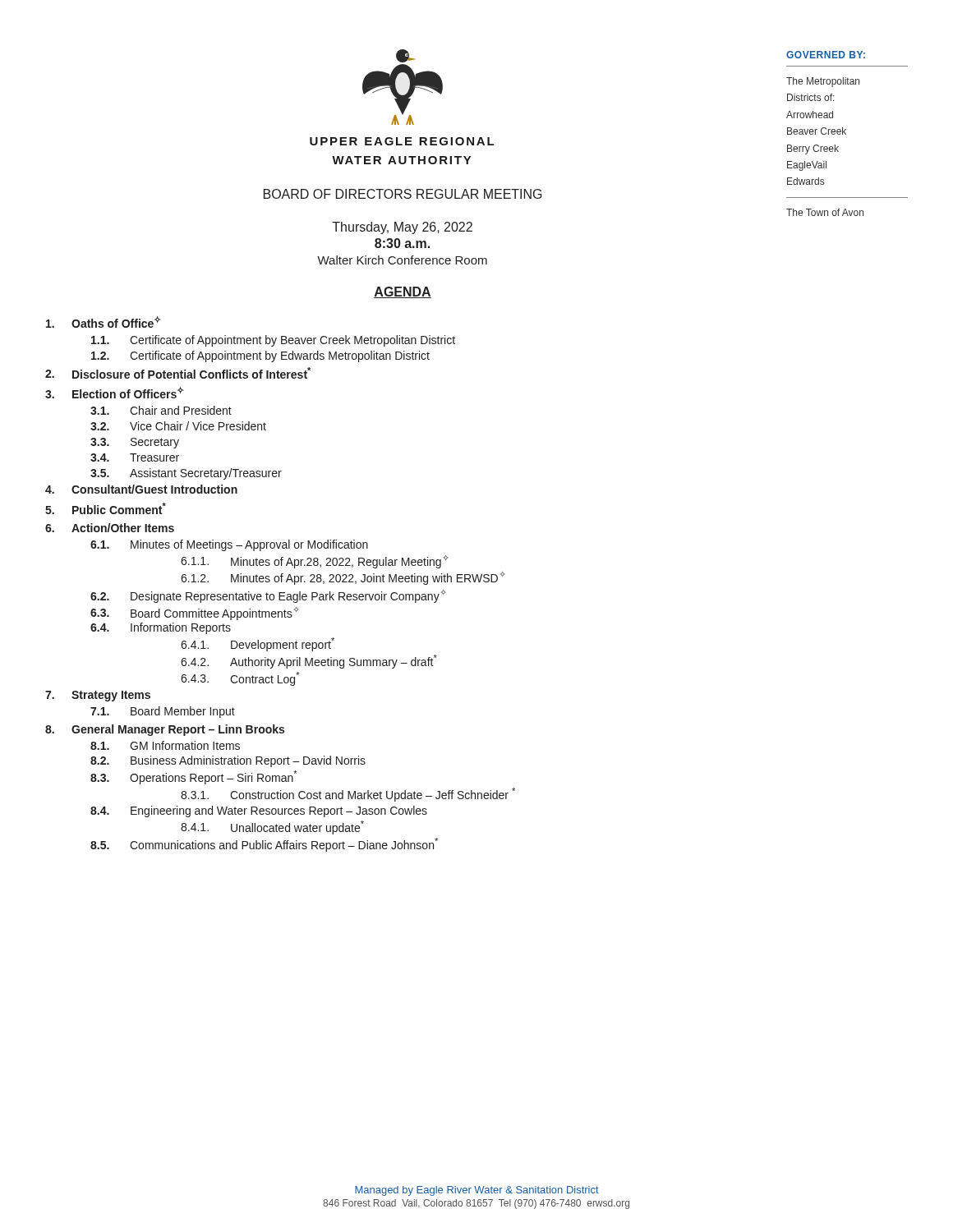Find the block on this page that starts "BOARD OF DIRECTORS"

(403, 227)
